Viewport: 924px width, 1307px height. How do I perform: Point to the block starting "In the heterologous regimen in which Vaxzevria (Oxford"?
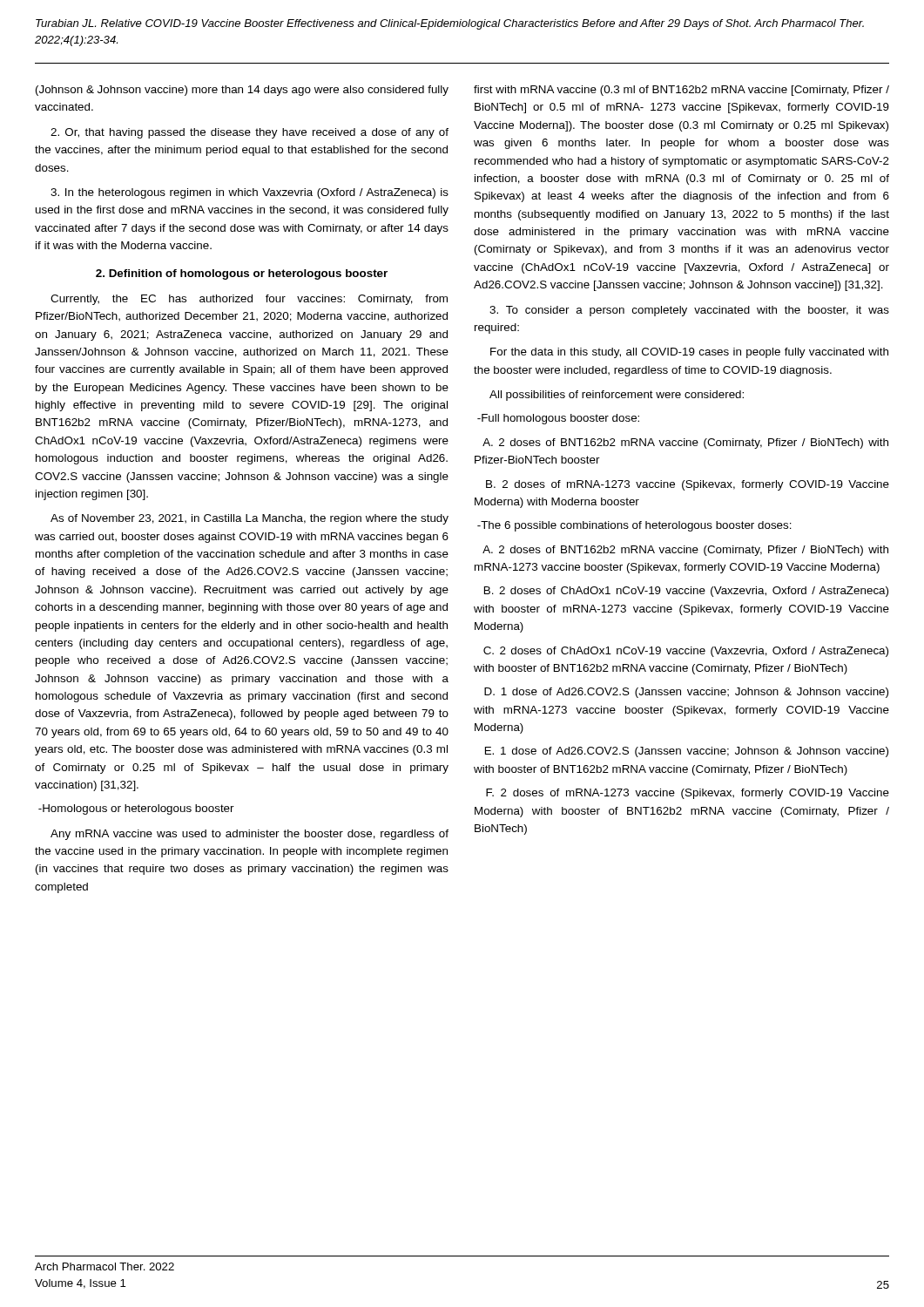(x=242, y=219)
